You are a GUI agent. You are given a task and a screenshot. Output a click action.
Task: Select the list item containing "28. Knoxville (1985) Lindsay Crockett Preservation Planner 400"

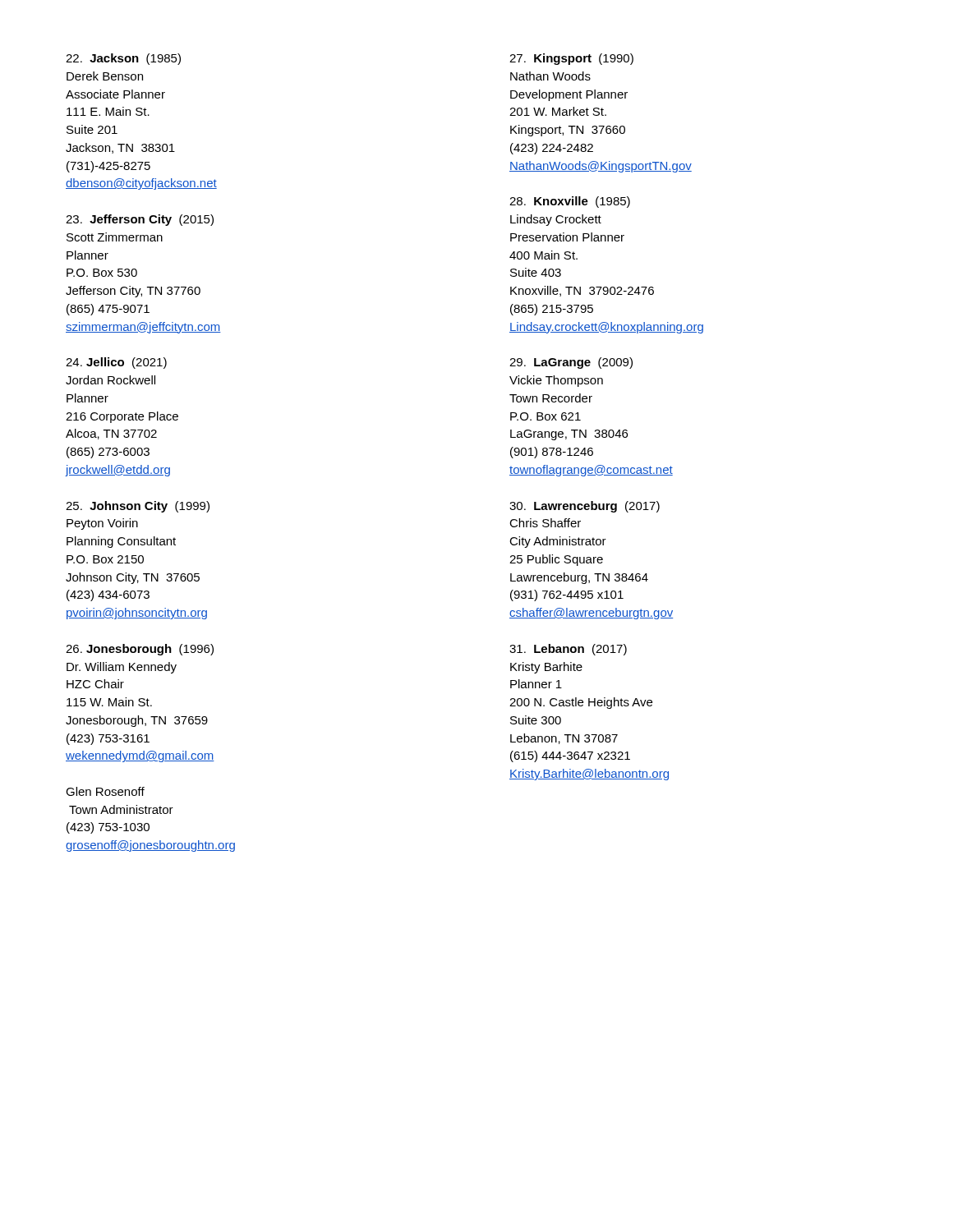[570, 202]
